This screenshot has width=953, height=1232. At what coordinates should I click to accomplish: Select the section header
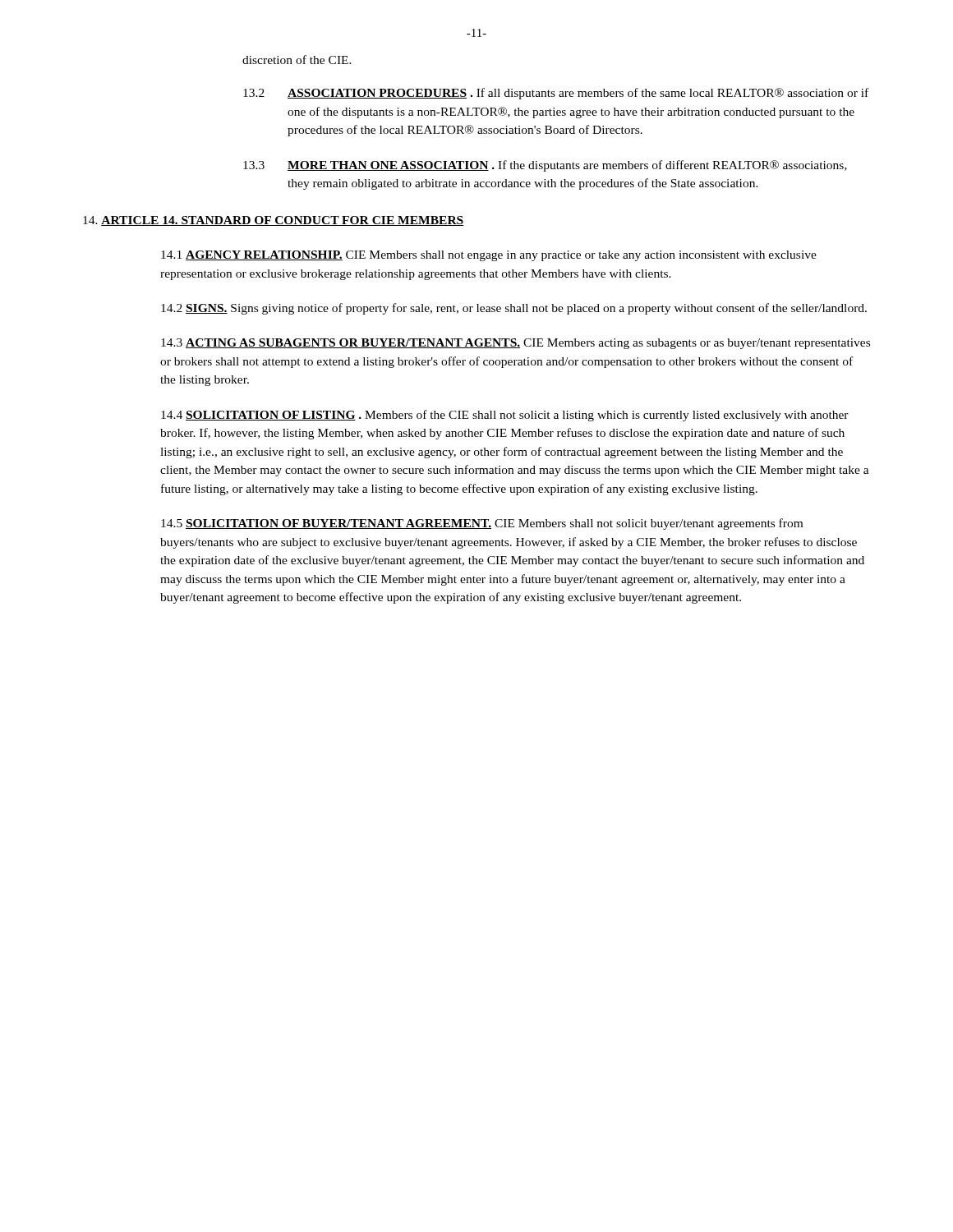273,219
